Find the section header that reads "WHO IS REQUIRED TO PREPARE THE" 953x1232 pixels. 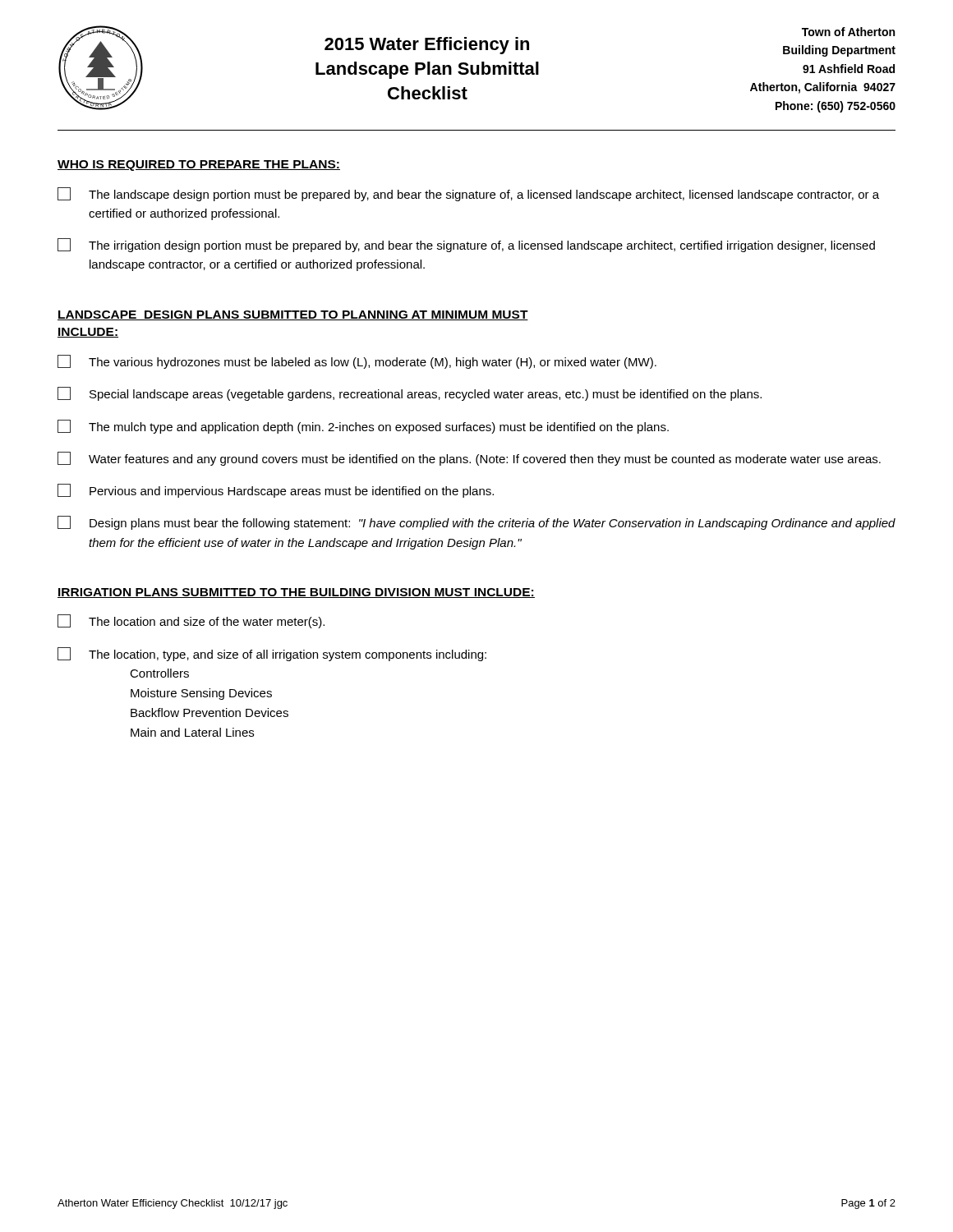click(x=199, y=164)
